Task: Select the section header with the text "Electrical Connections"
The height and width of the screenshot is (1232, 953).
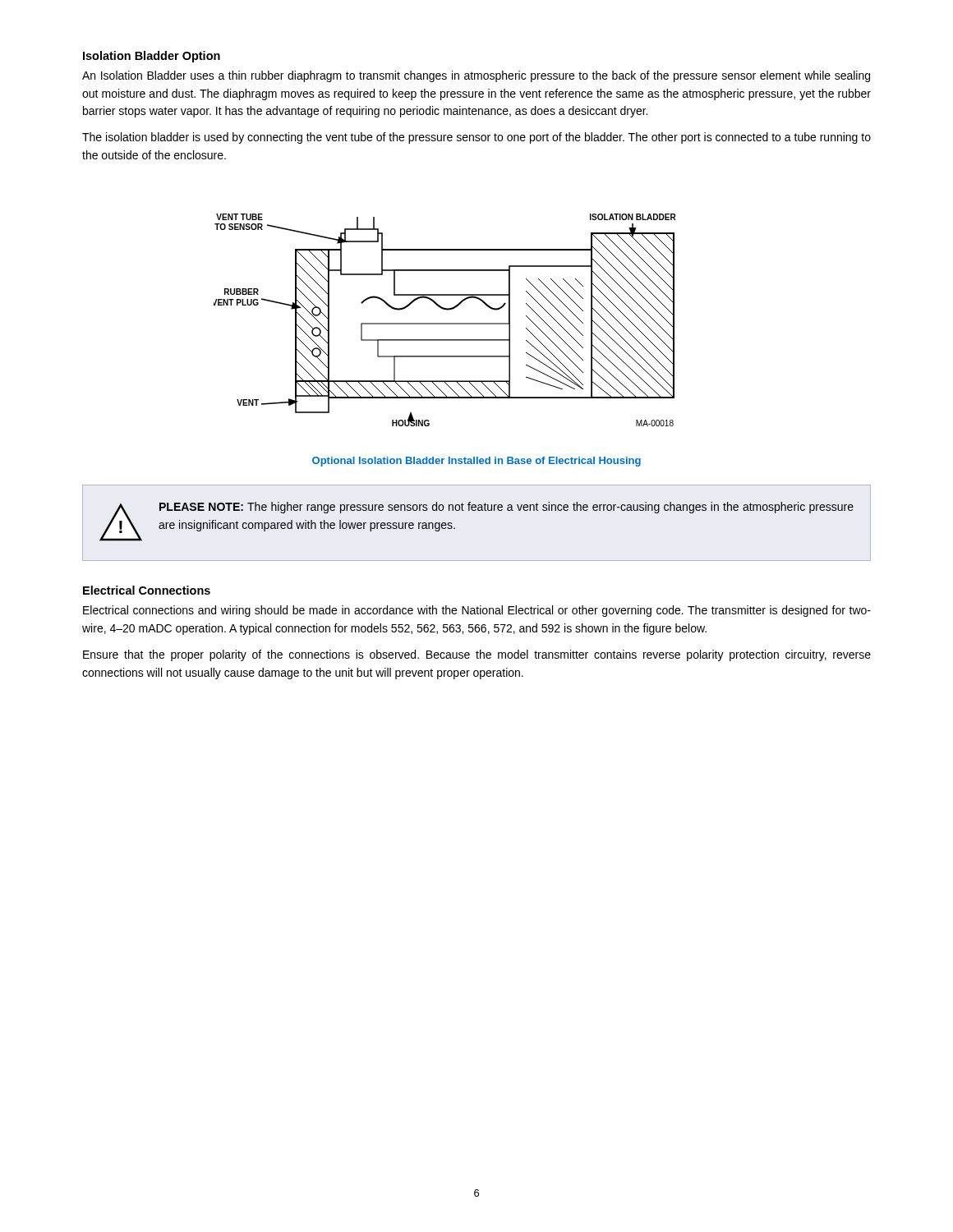Action: pyautogui.click(x=146, y=591)
